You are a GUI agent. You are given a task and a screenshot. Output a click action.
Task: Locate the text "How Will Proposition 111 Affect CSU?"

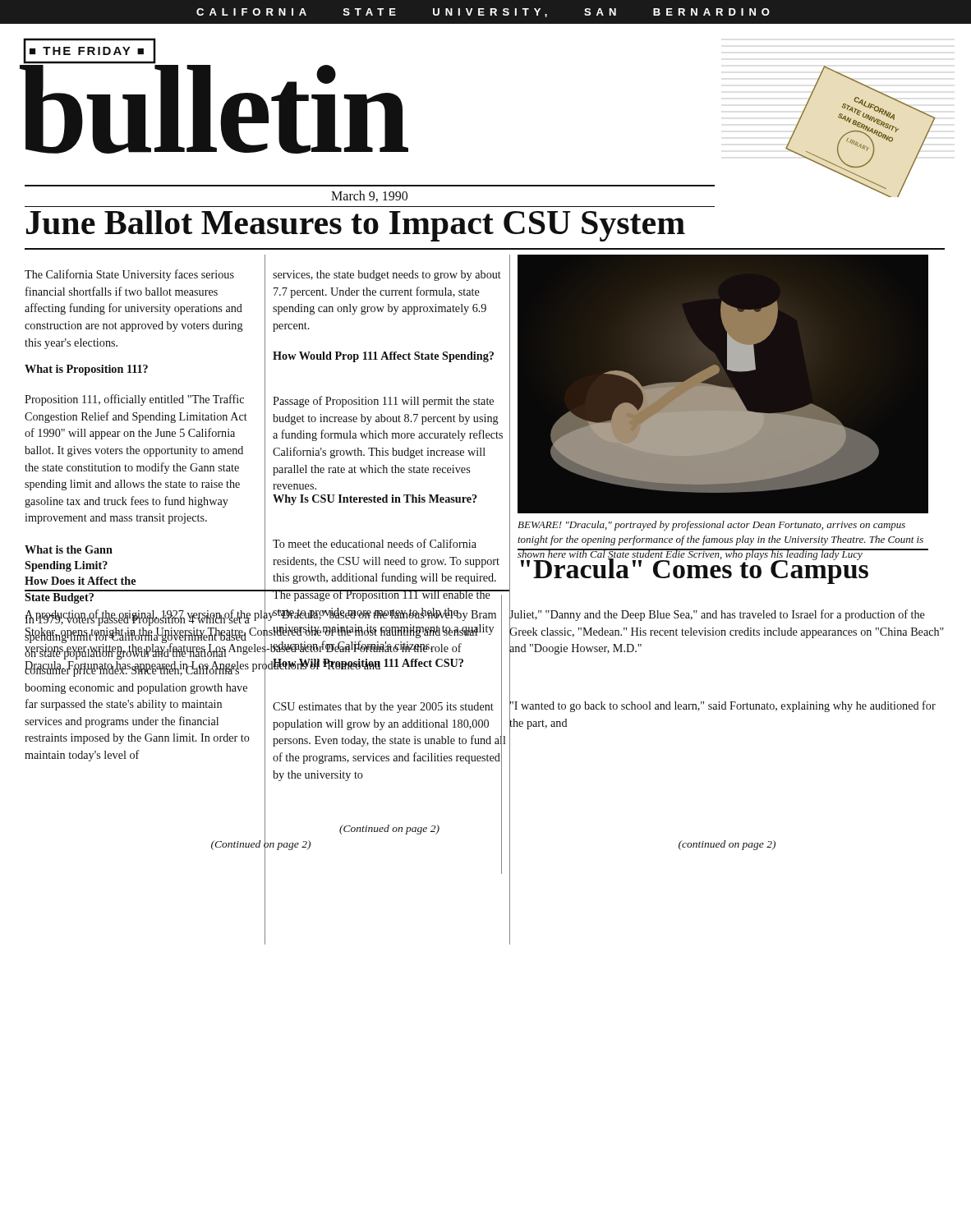368,663
